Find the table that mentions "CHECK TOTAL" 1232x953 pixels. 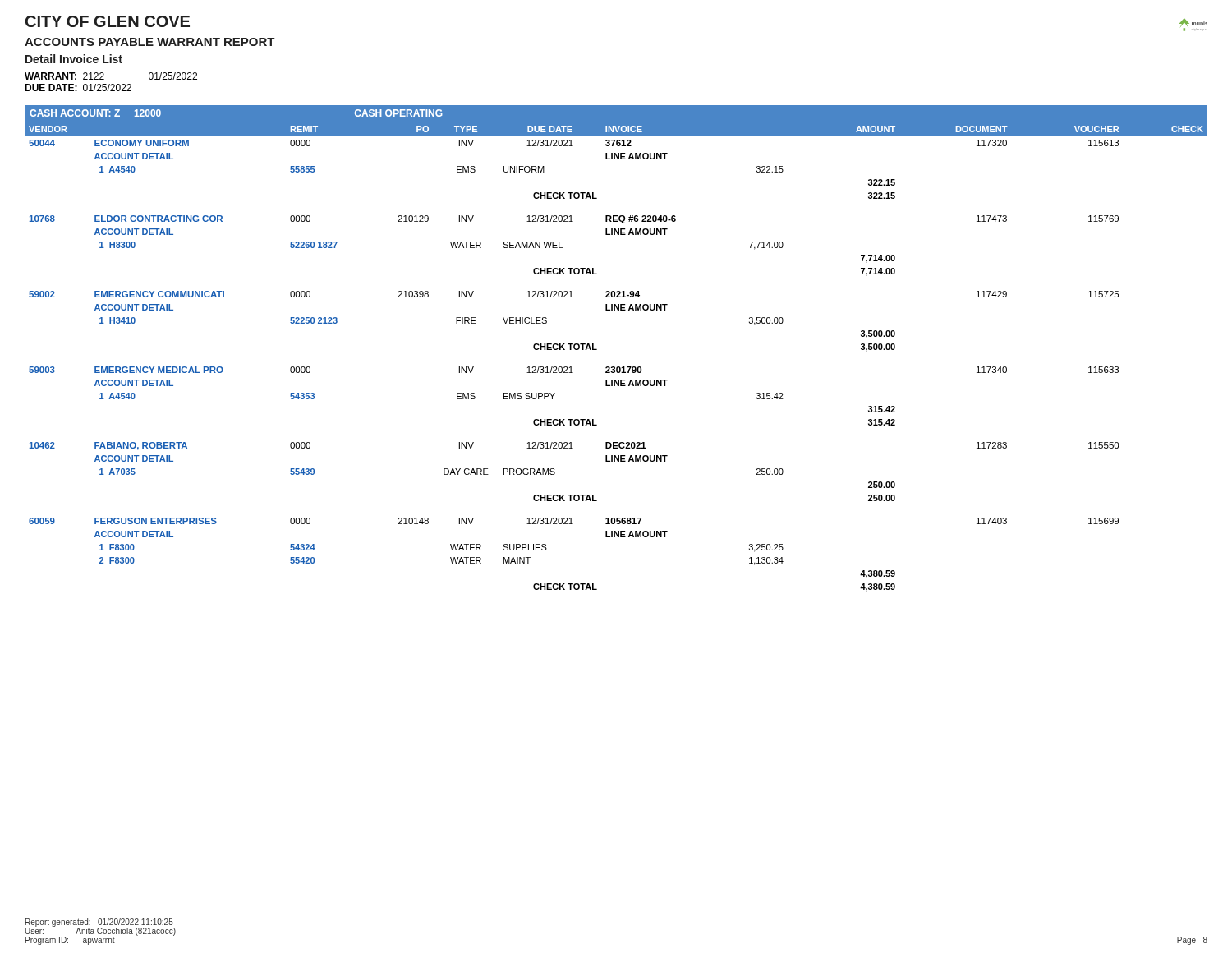pyautogui.click(x=616, y=349)
